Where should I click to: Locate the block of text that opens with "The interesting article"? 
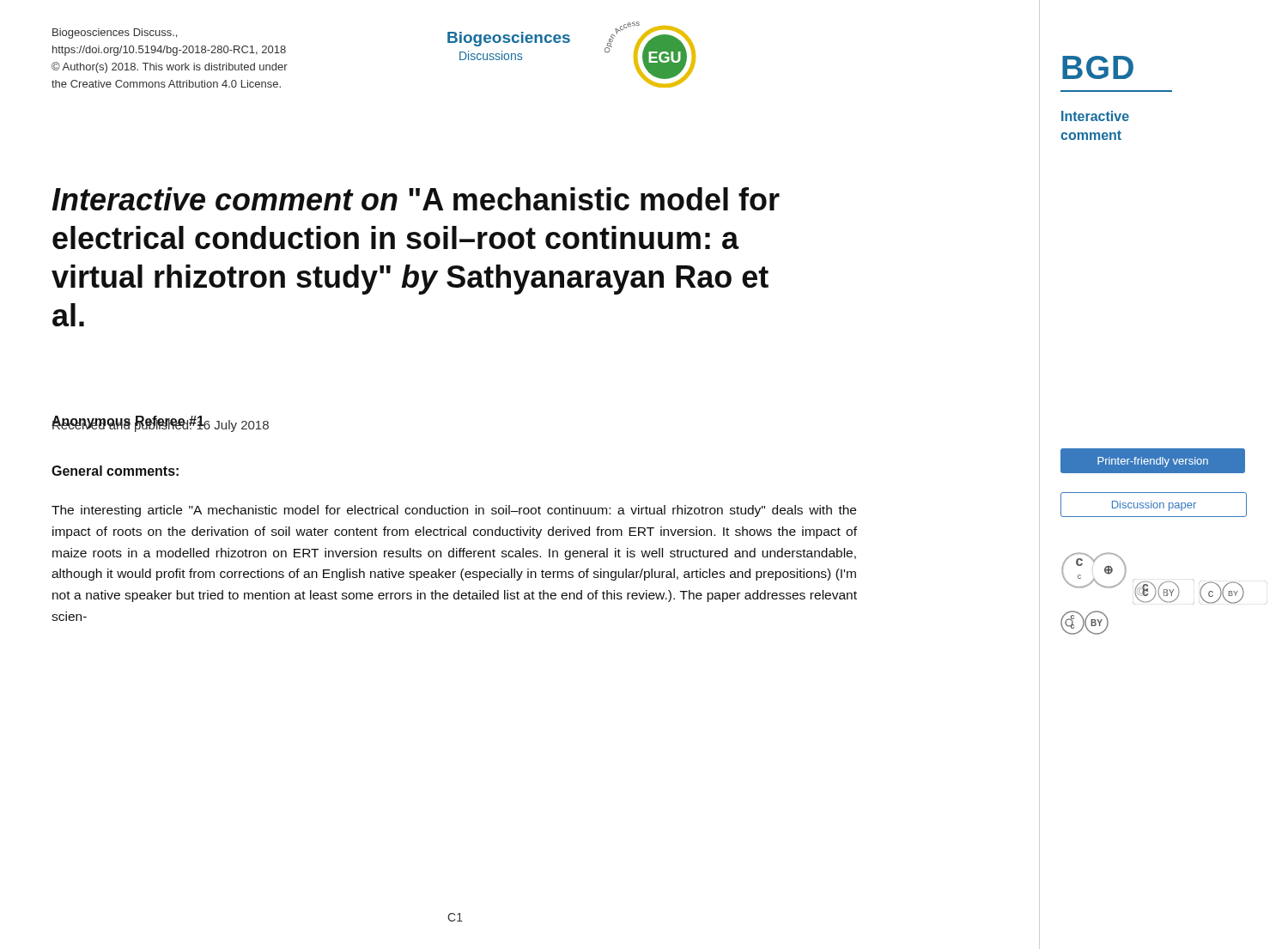(454, 564)
